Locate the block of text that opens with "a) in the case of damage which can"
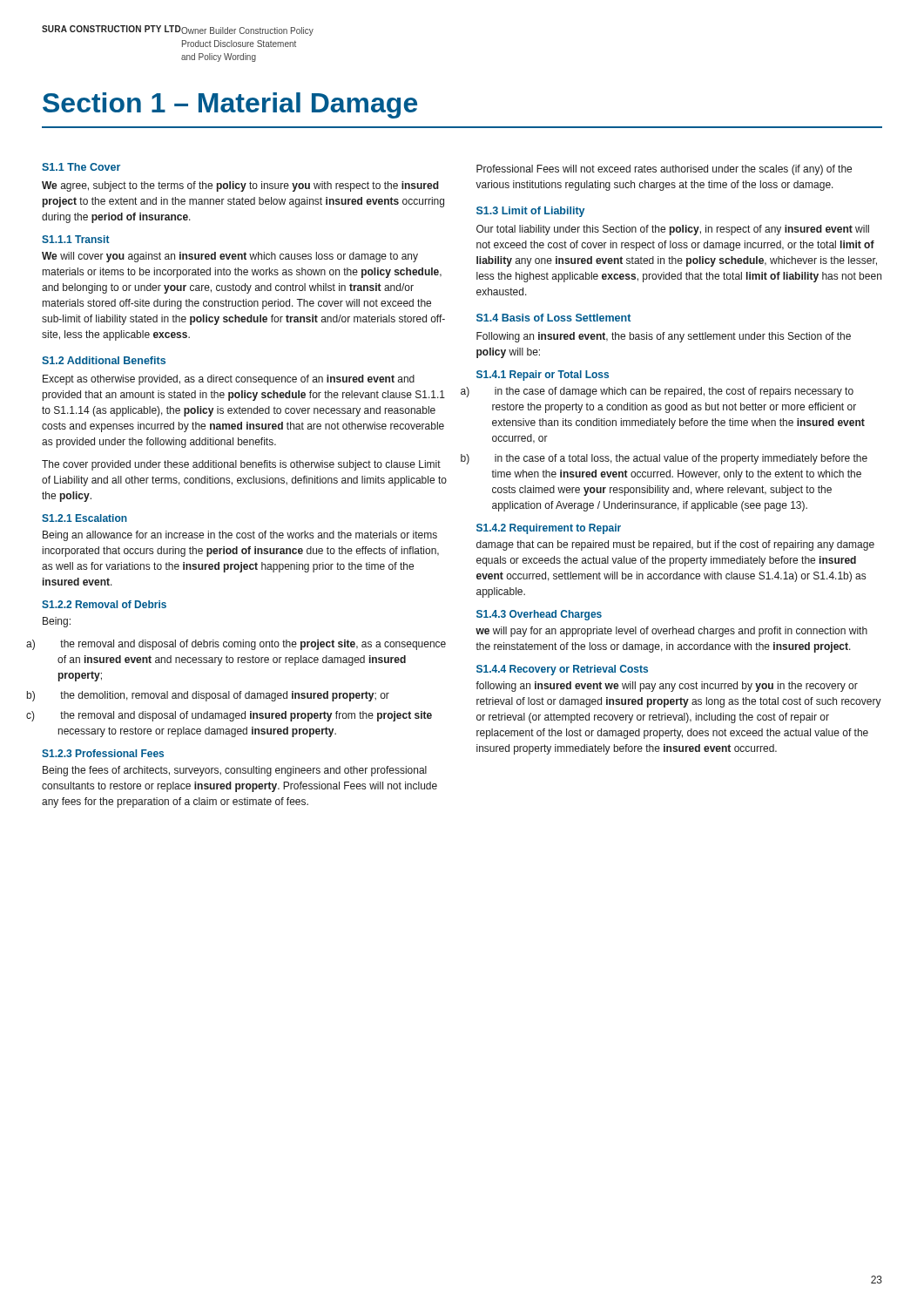924x1307 pixels. 670,414
